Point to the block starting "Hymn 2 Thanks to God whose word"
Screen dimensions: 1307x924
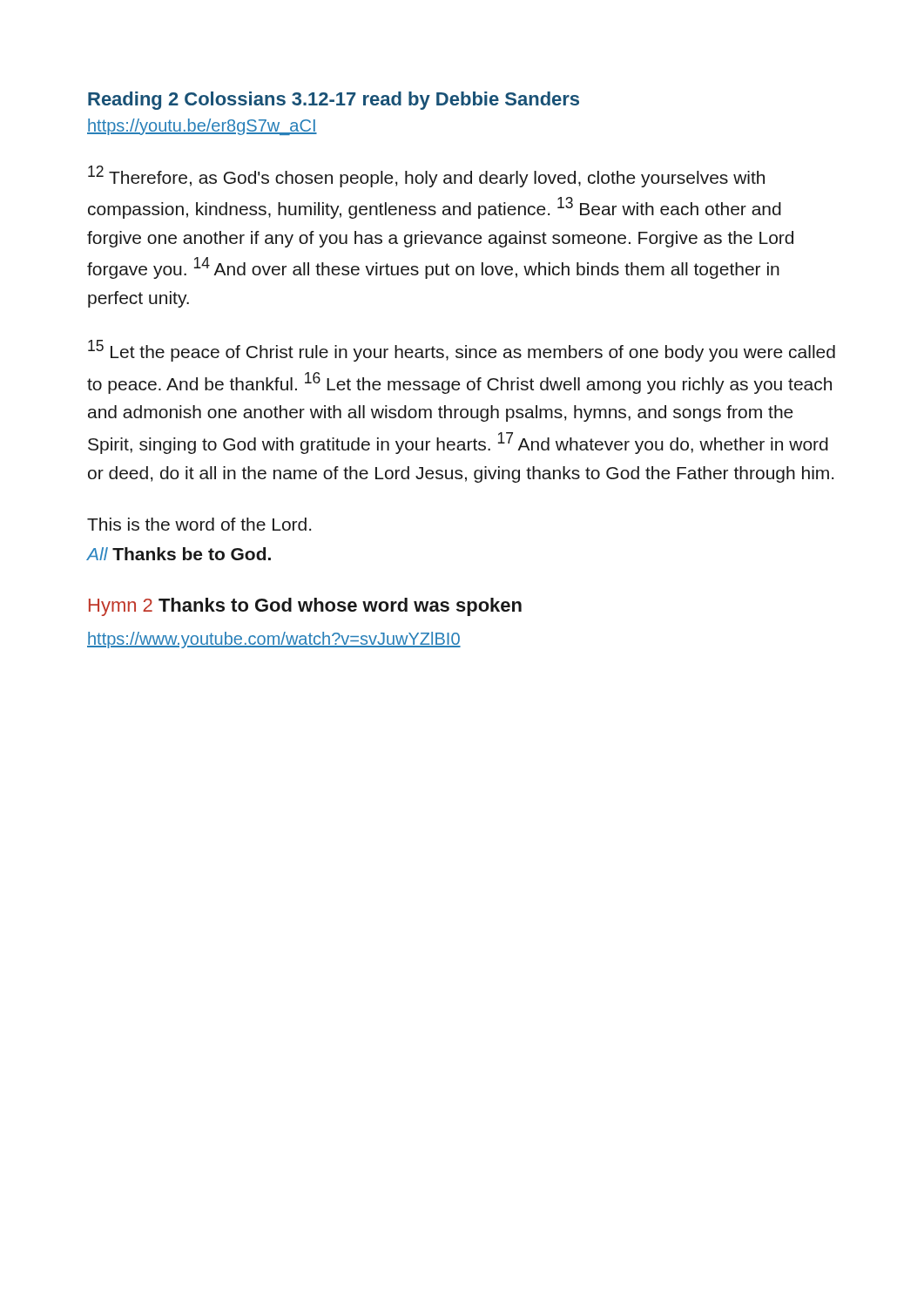(305, 605)
